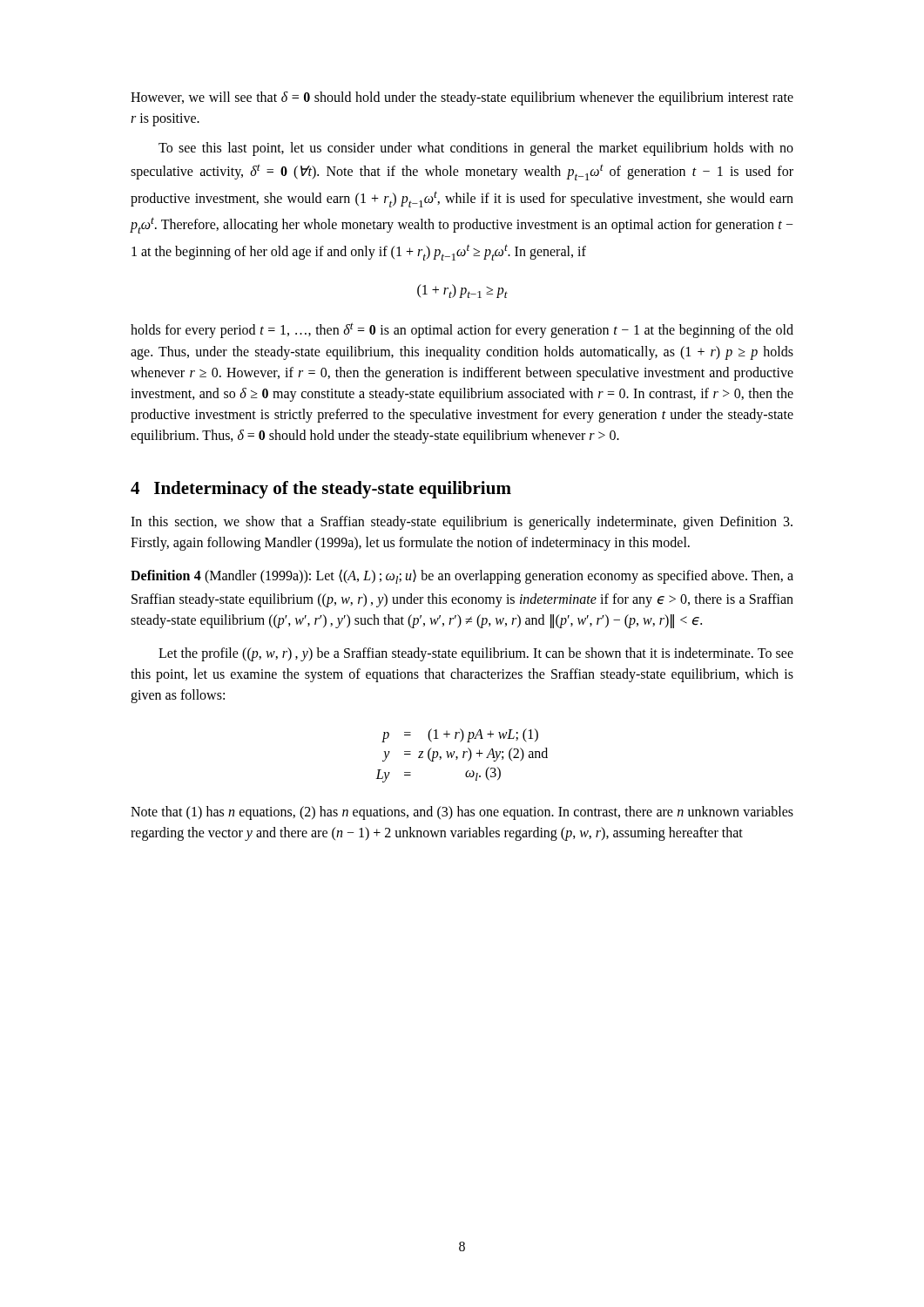This screenshot has width=924, height=1307.
Task: Navigate to the text starting "To see this"
Action: [x=462, y=201]
